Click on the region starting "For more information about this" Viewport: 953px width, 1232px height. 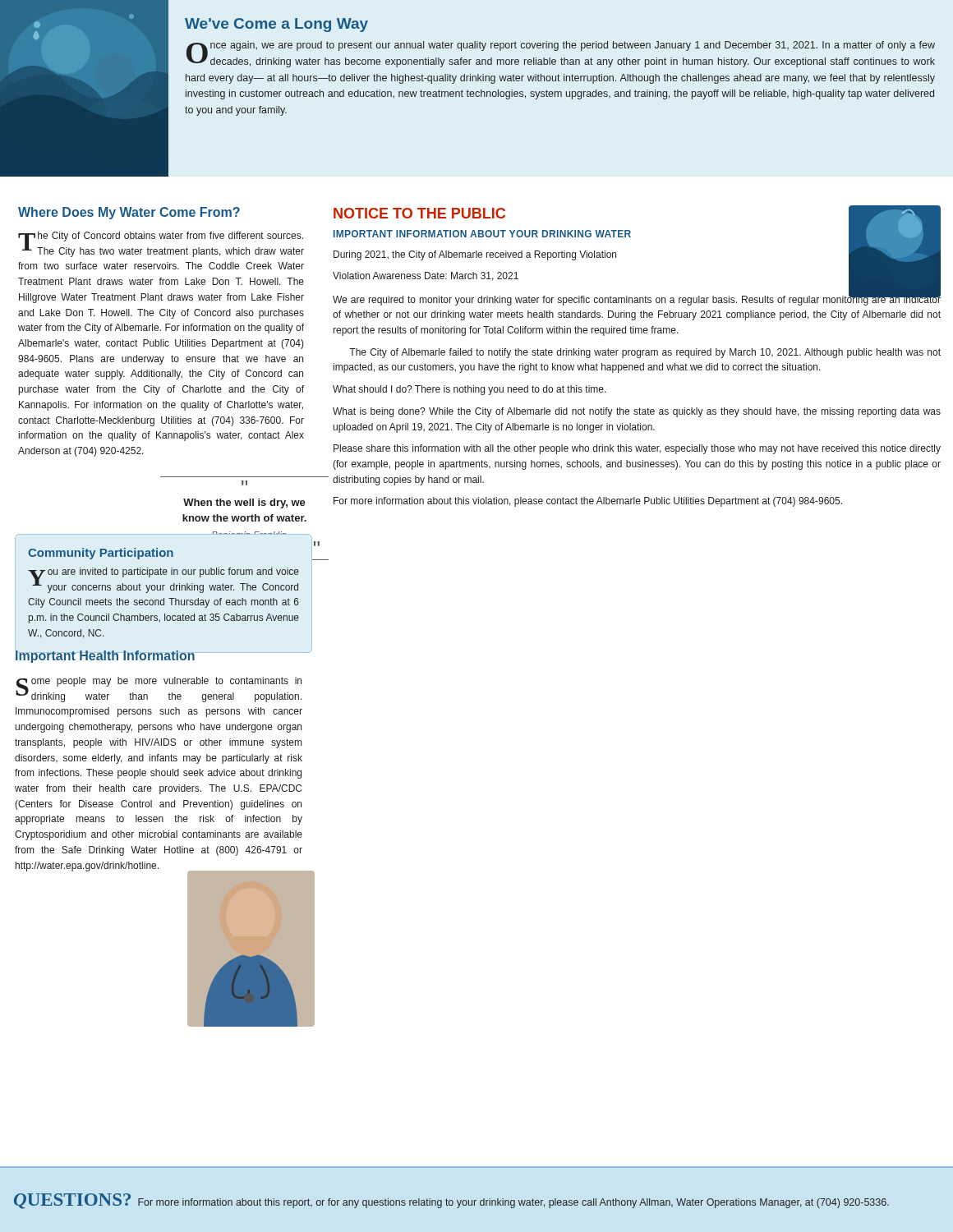tap(588, 501)
